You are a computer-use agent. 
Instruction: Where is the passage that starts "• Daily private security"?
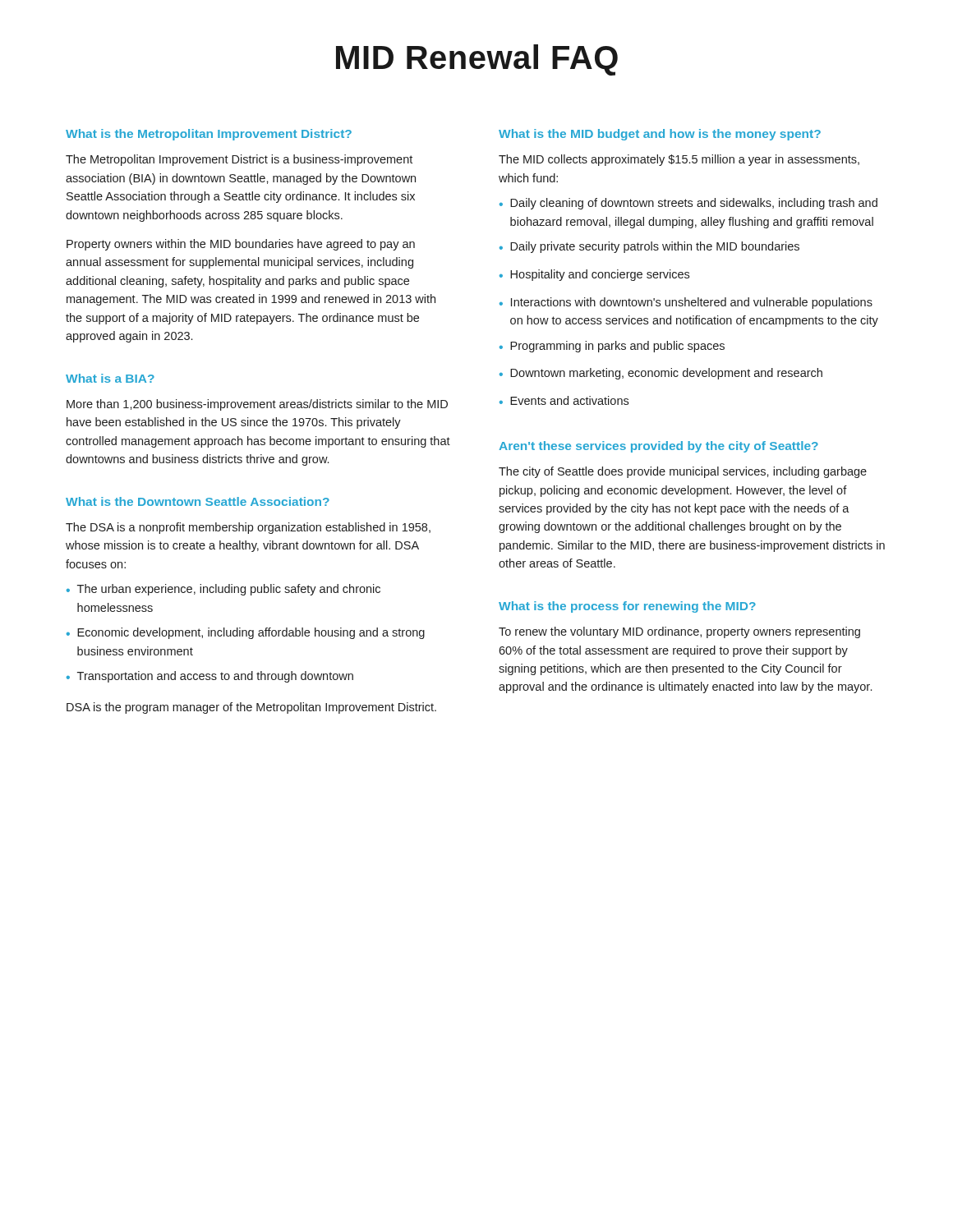click(x=693, y=248)
